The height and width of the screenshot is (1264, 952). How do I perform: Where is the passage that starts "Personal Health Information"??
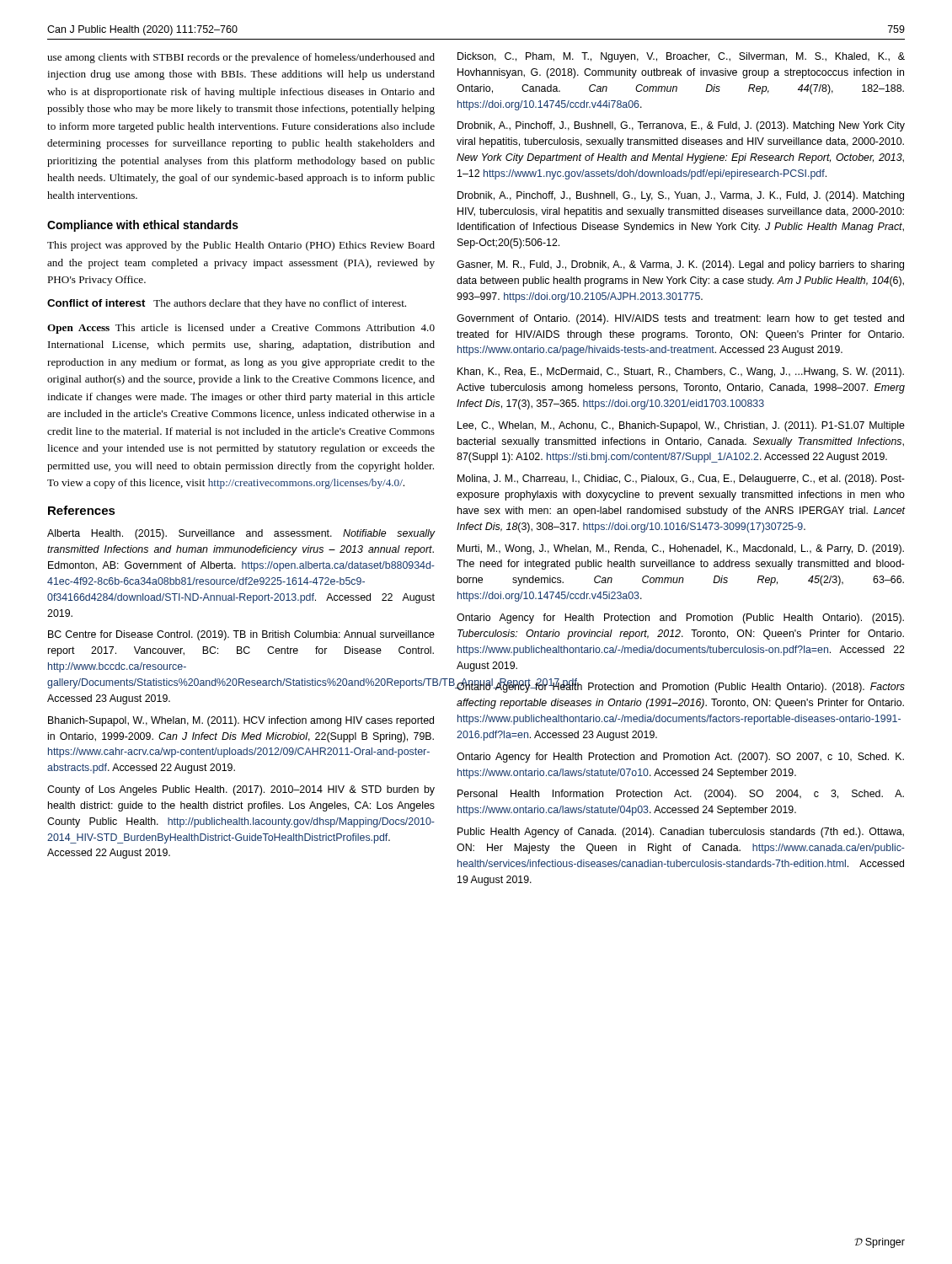coord(681,802)
